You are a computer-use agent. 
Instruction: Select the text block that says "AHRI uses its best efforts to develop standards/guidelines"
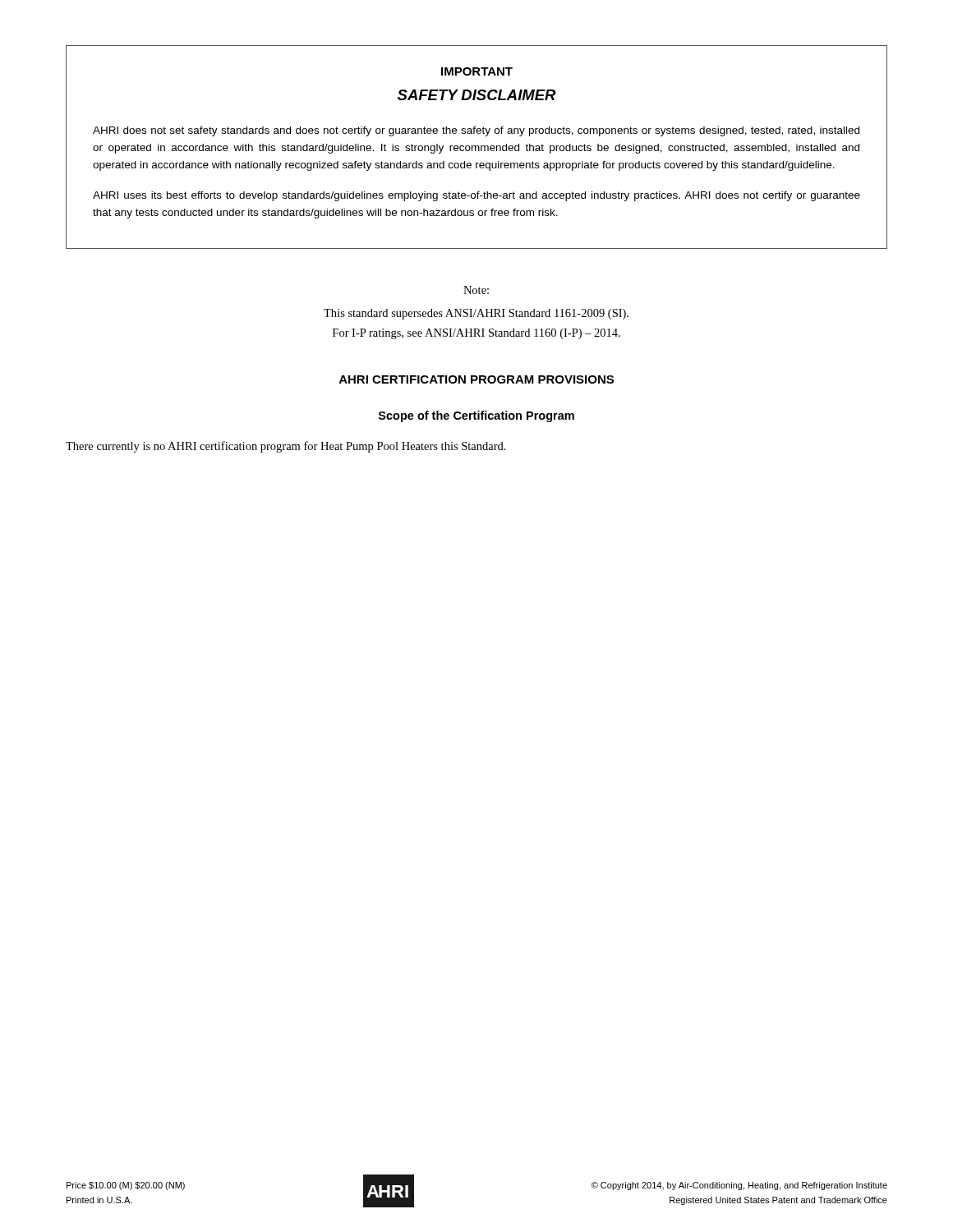pos(476,203)
